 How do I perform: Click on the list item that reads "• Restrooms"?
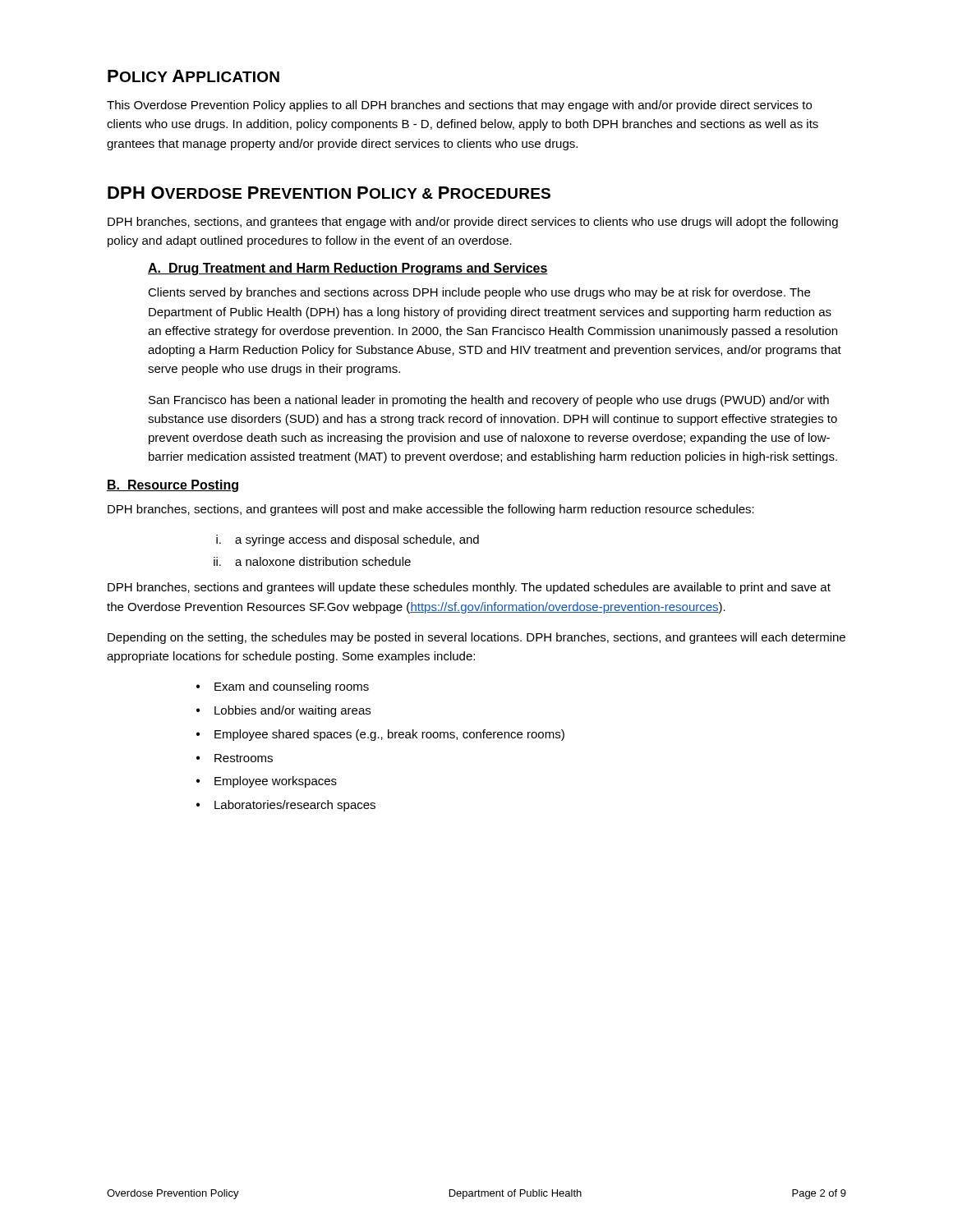coord(231,758)
